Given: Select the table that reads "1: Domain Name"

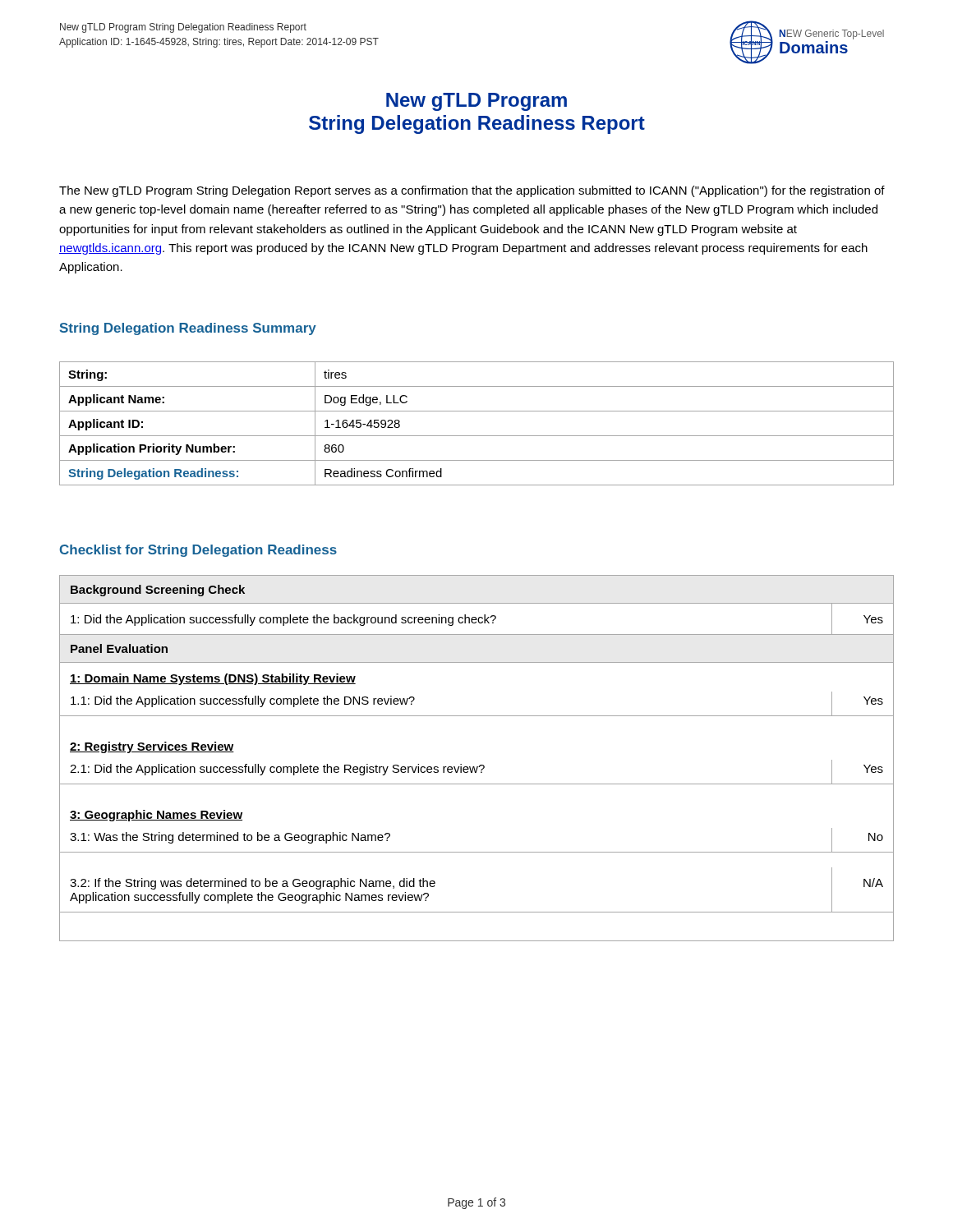Looking at the screenshot, I should [x=476, y=758].
